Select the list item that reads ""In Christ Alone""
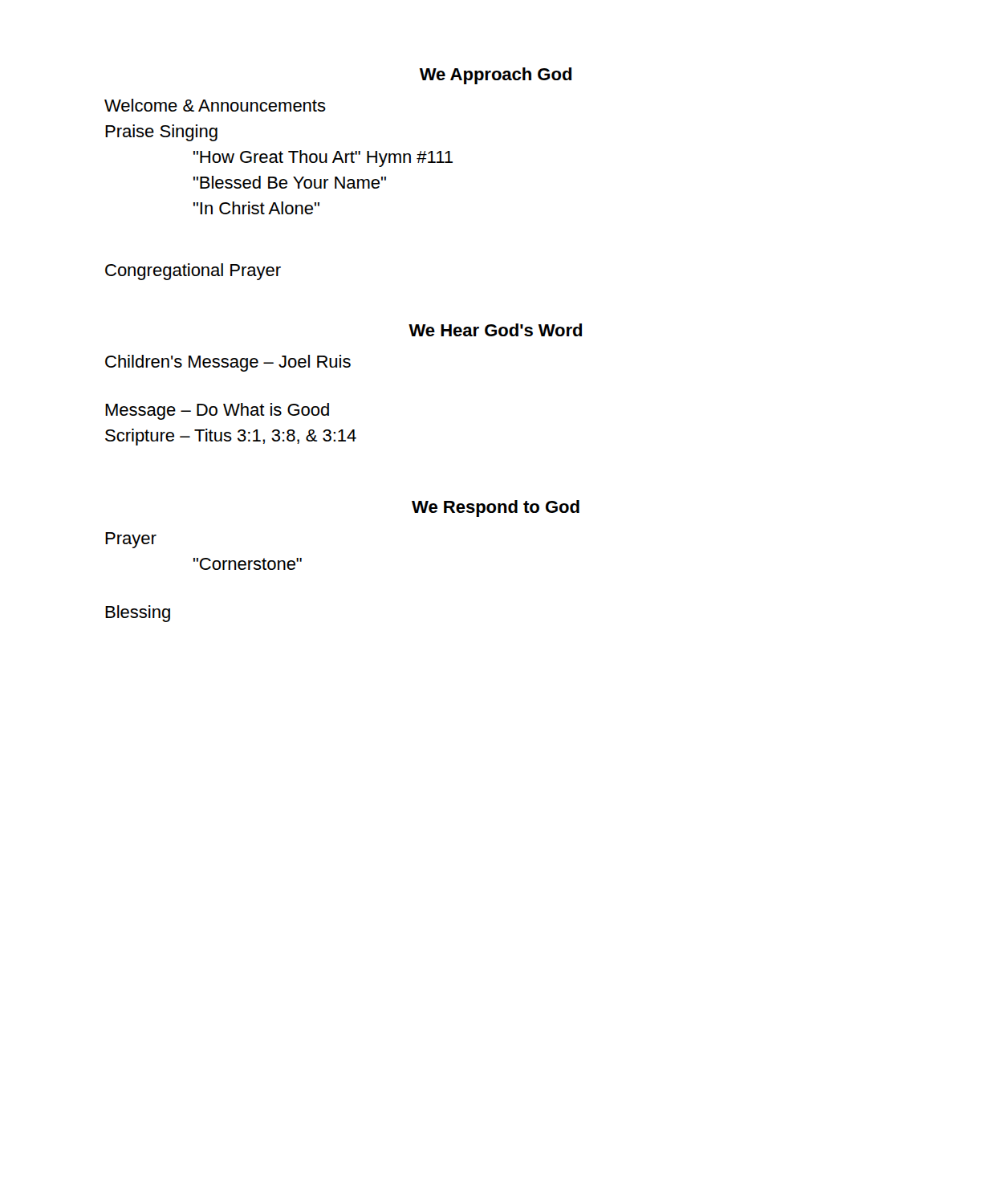 pos(256,208)
